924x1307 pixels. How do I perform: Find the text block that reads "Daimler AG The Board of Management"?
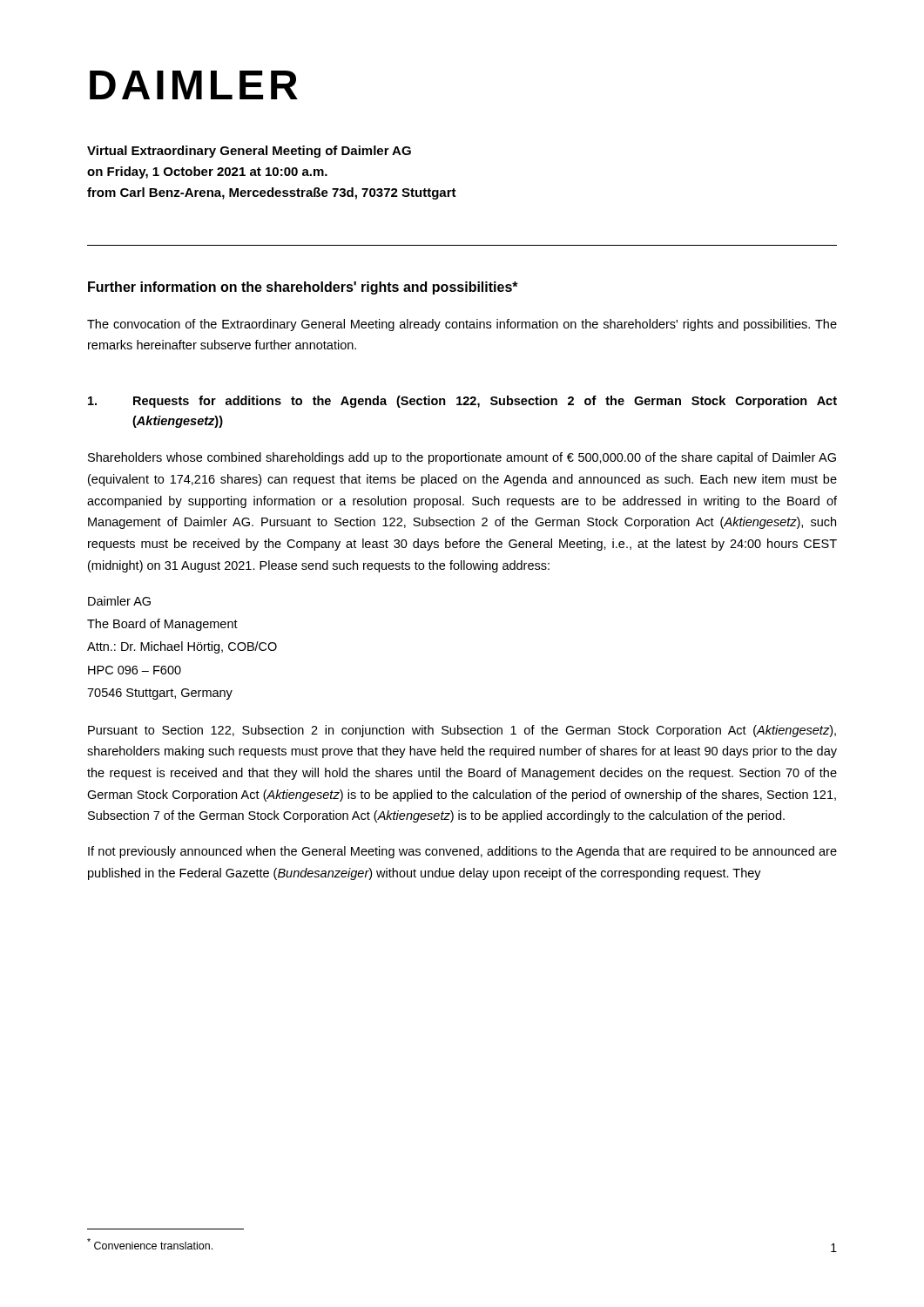182,647
